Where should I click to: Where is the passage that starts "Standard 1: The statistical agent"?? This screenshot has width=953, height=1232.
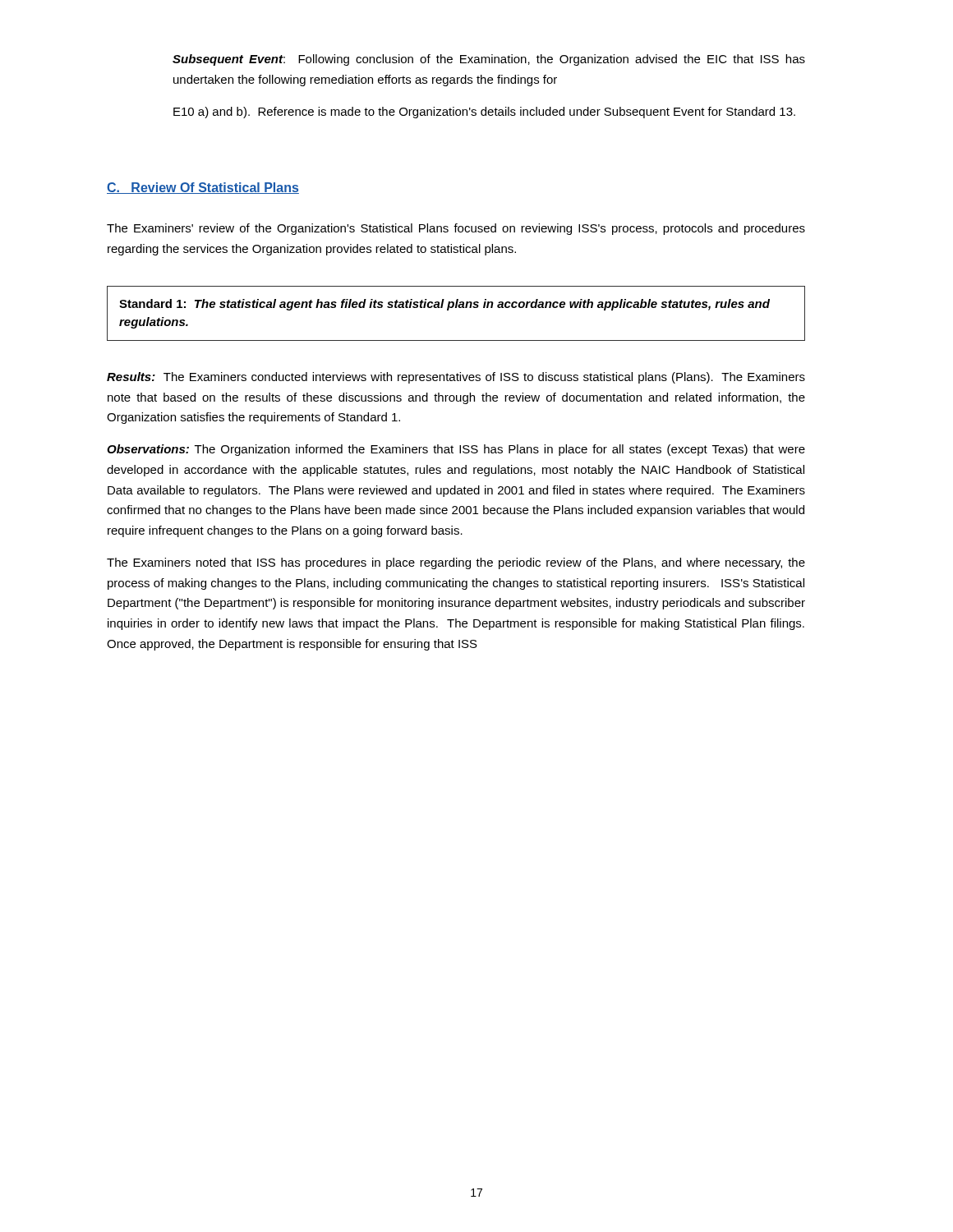[444, 312]
